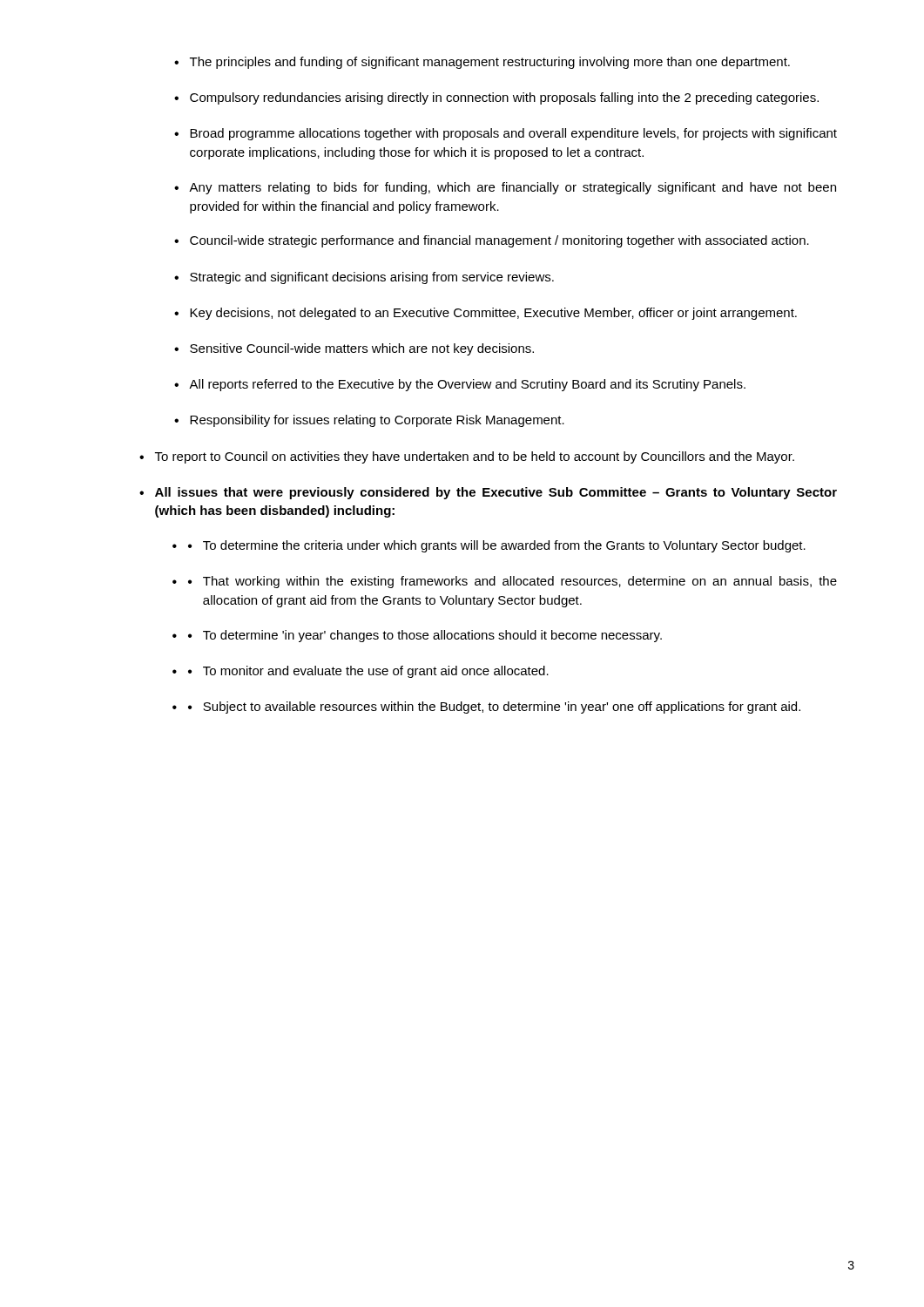Locate the list item that says "Council-wide strategic performance and financial management"

click(x=513, y=241)
